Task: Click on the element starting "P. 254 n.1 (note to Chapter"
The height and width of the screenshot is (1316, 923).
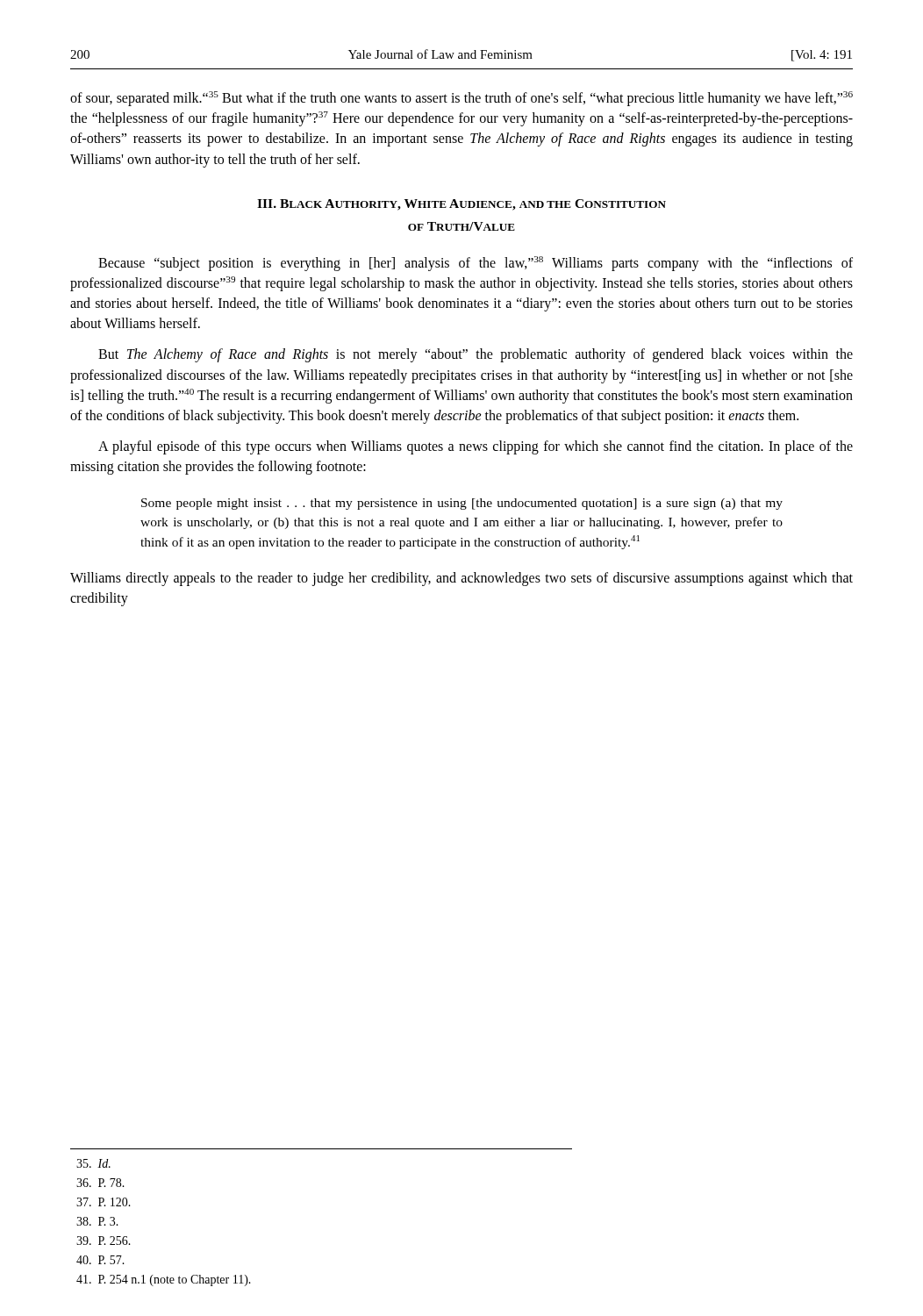Action: [161, 1280]
